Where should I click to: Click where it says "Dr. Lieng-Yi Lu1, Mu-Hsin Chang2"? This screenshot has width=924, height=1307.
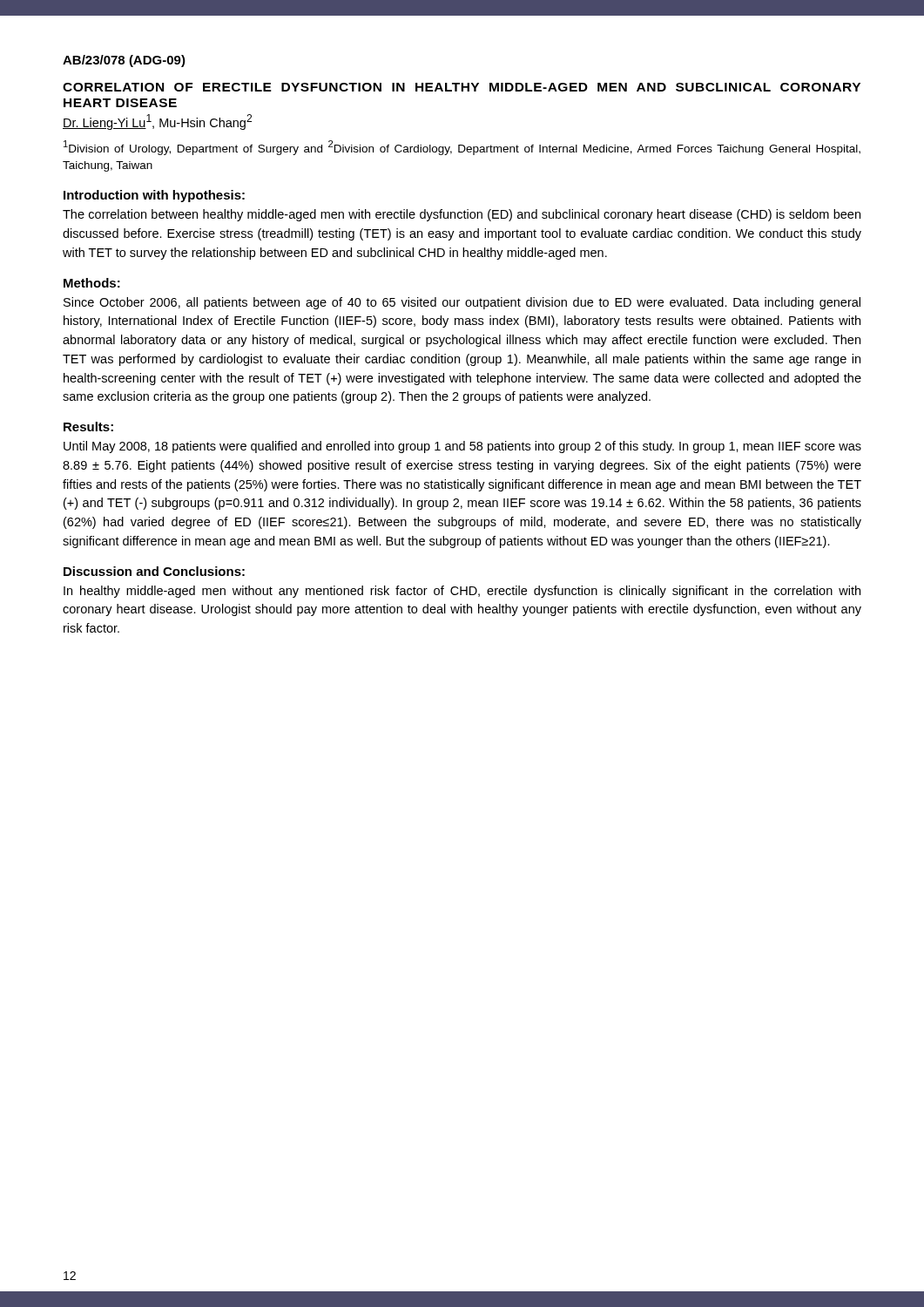(x=157, y=121)
